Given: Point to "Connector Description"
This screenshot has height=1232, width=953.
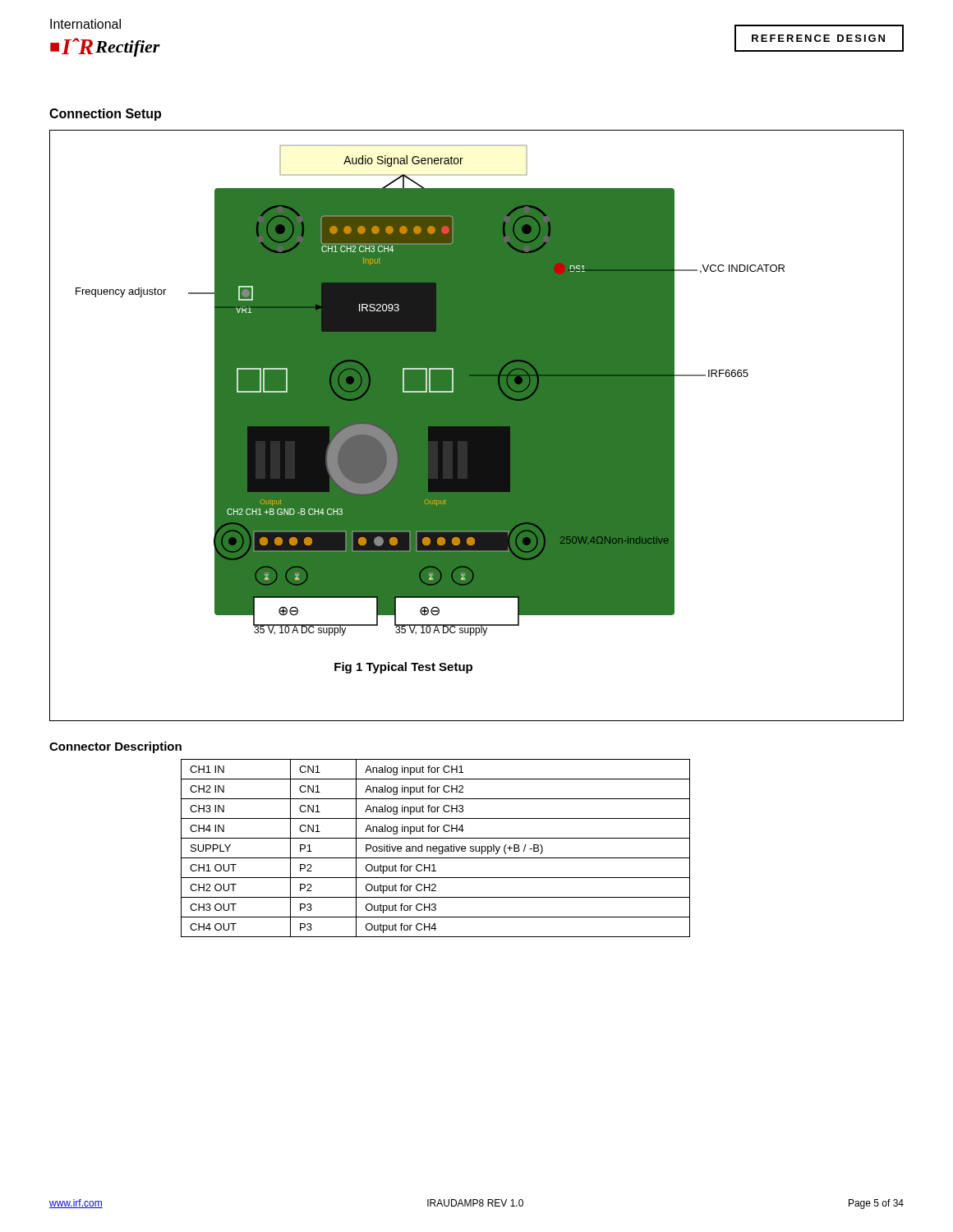Looking at the screenshot, I should point(116,746).
